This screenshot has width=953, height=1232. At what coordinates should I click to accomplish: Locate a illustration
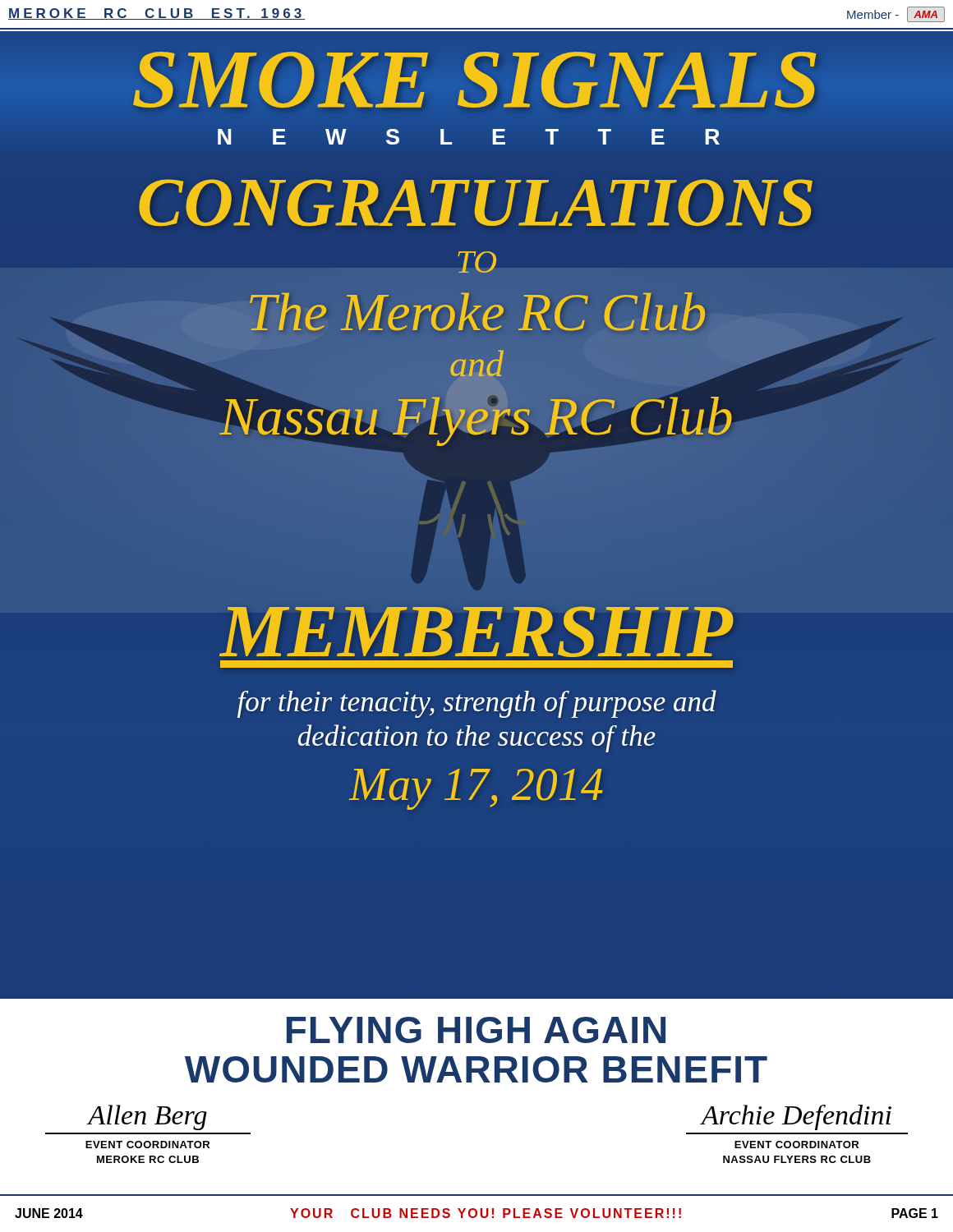point(476,440)
